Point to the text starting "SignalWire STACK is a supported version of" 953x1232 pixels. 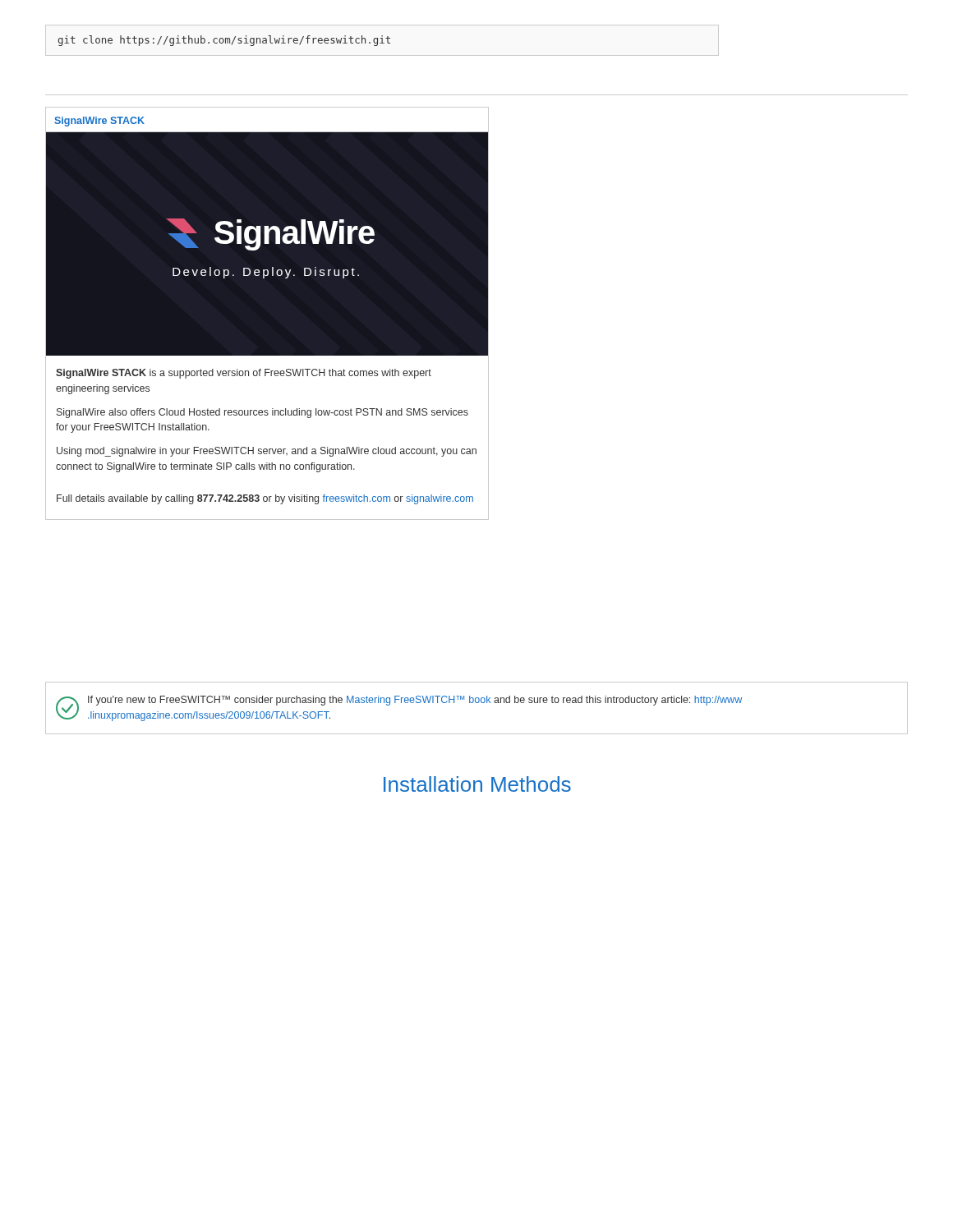click(x=243, y=381)
